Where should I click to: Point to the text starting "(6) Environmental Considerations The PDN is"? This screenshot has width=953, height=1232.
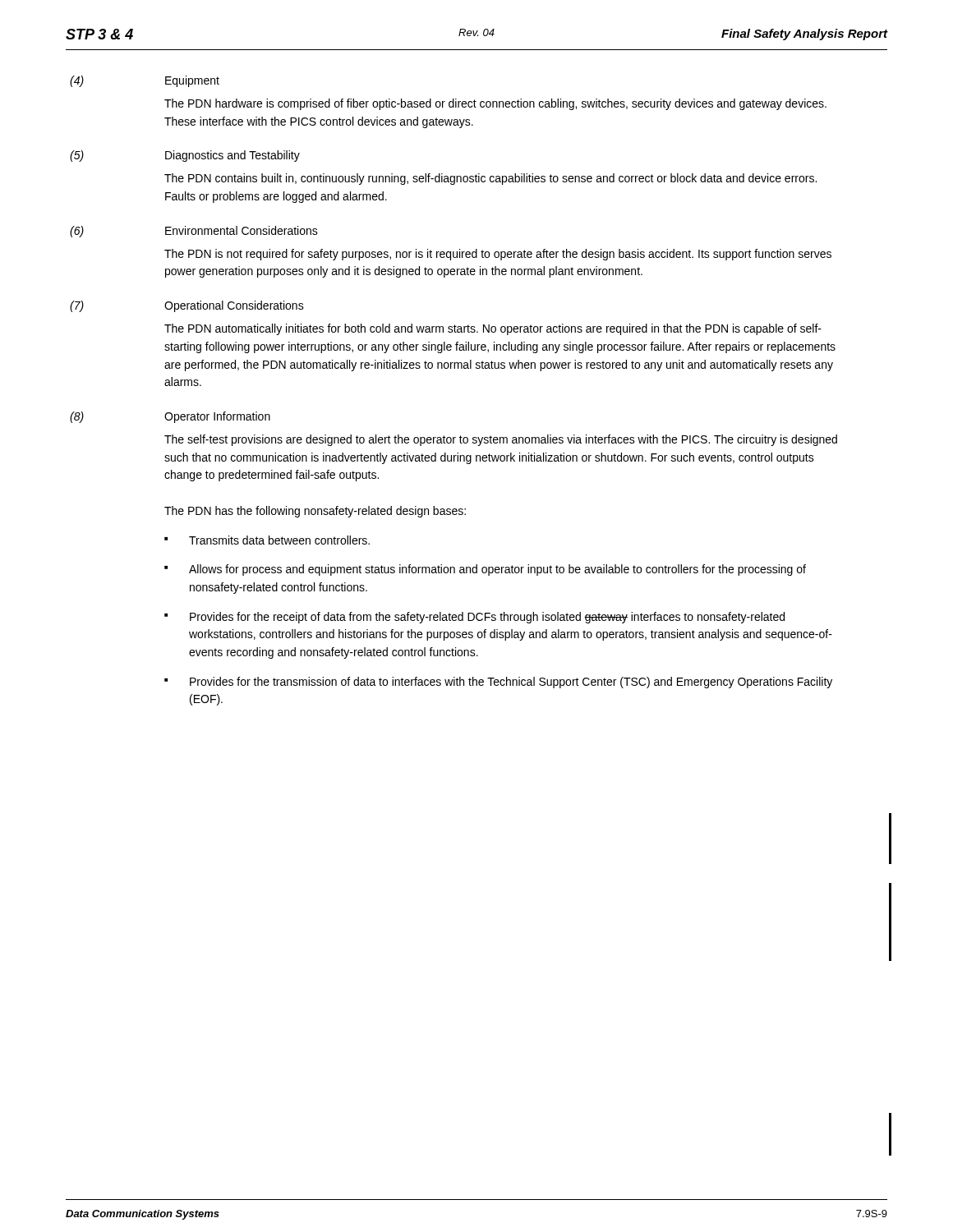coord(501,252)
